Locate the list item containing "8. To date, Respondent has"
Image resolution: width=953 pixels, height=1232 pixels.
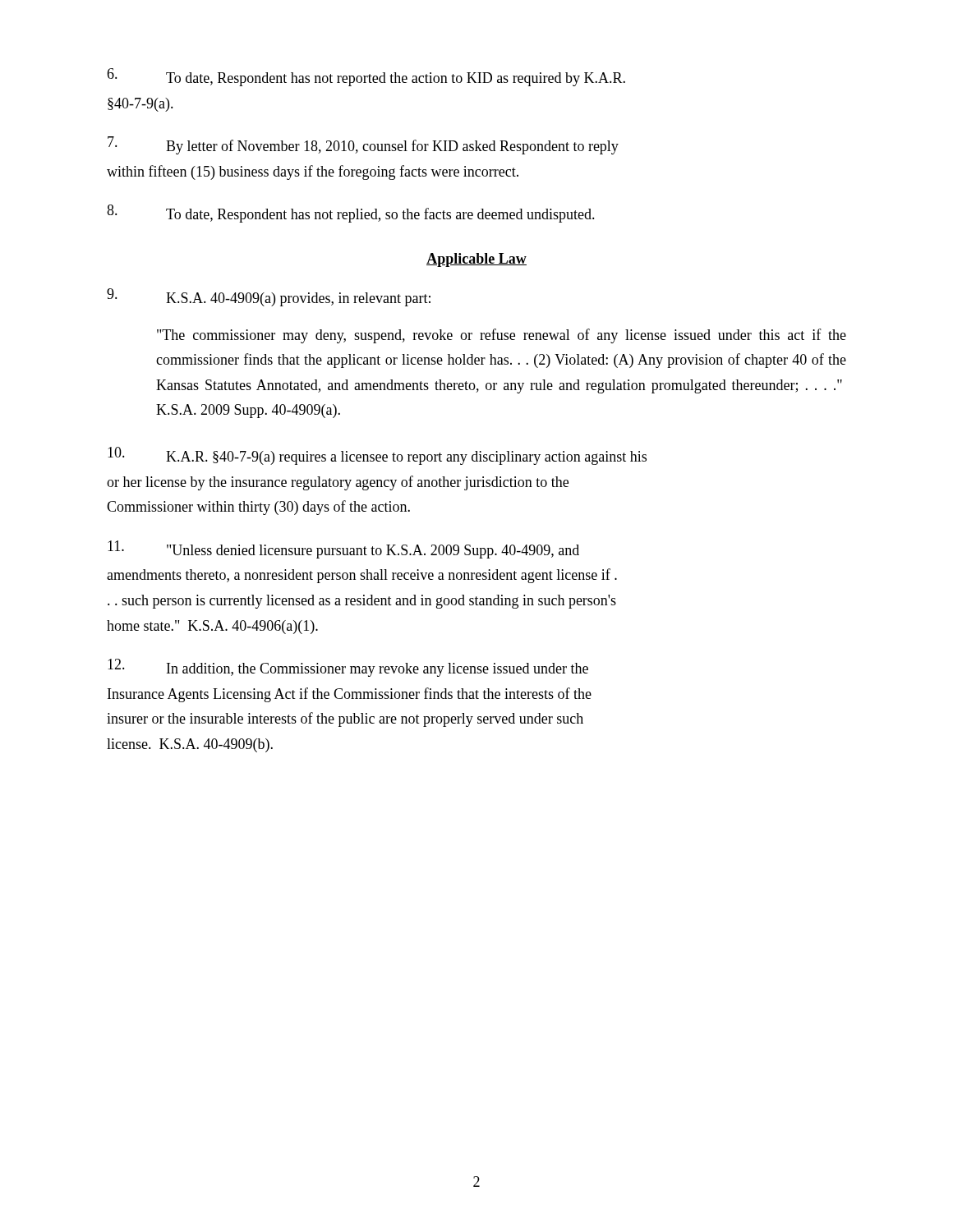[x=476, y=215]
